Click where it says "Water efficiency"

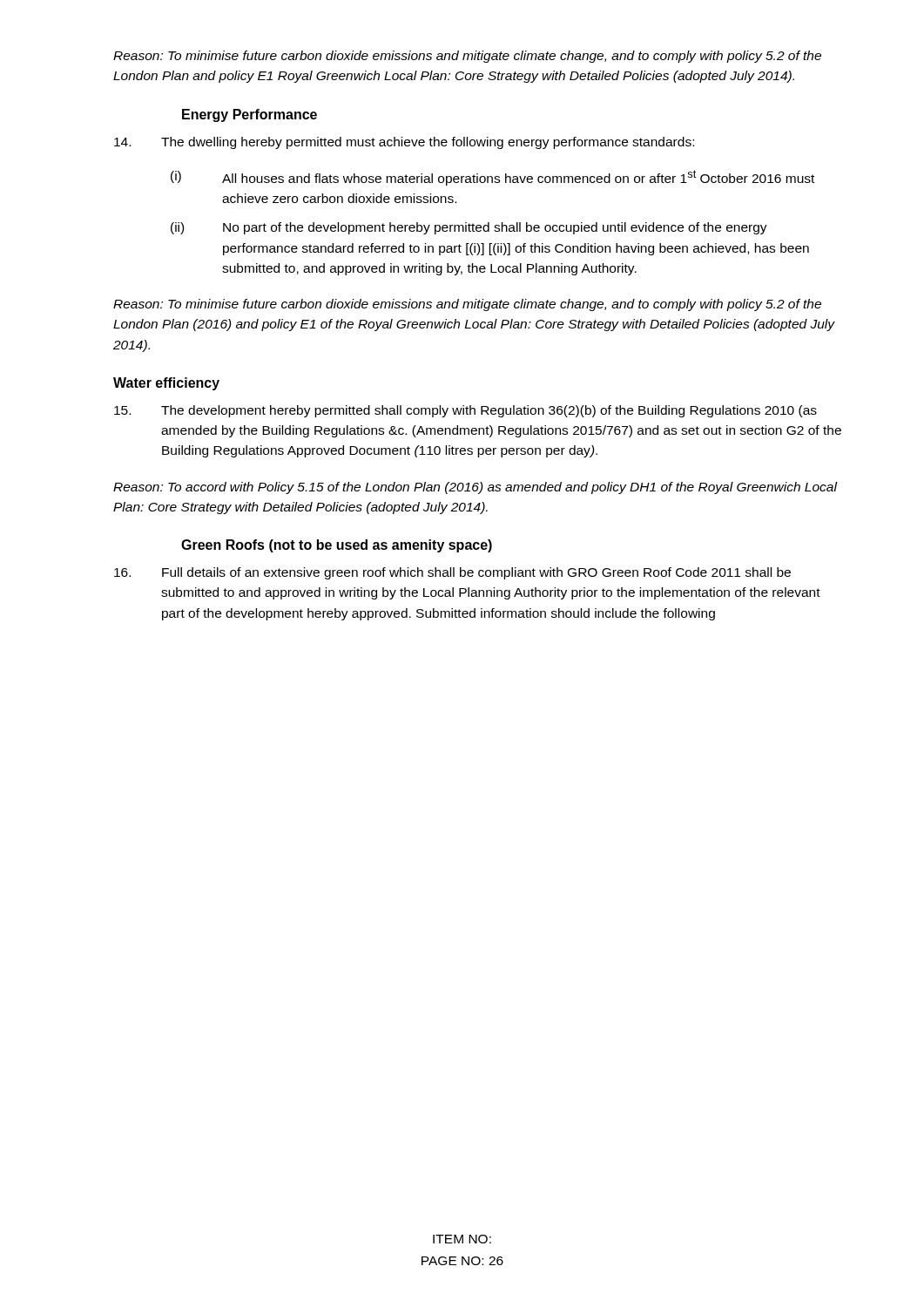point(166,383)
